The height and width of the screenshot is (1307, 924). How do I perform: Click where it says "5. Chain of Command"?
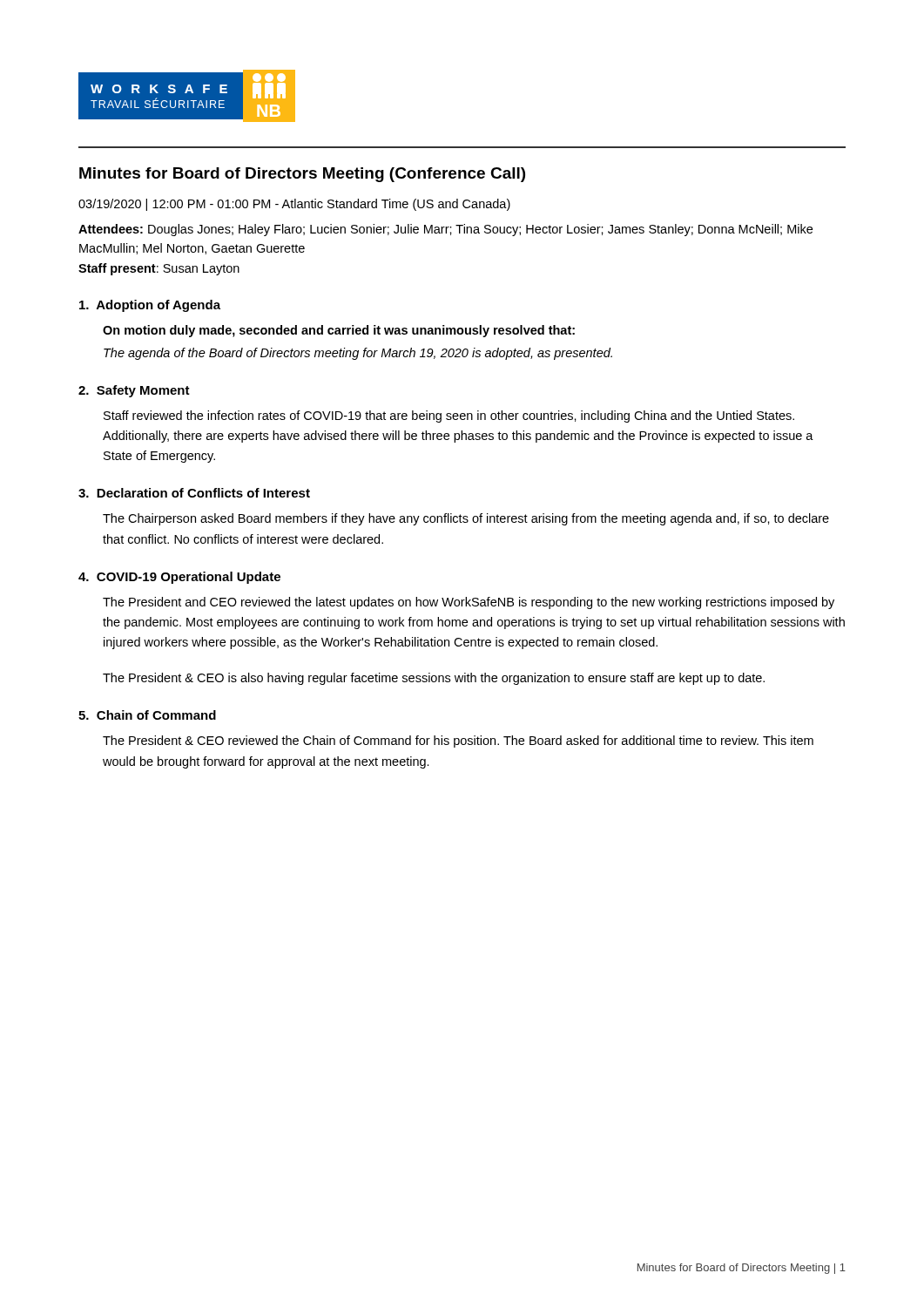147,715
